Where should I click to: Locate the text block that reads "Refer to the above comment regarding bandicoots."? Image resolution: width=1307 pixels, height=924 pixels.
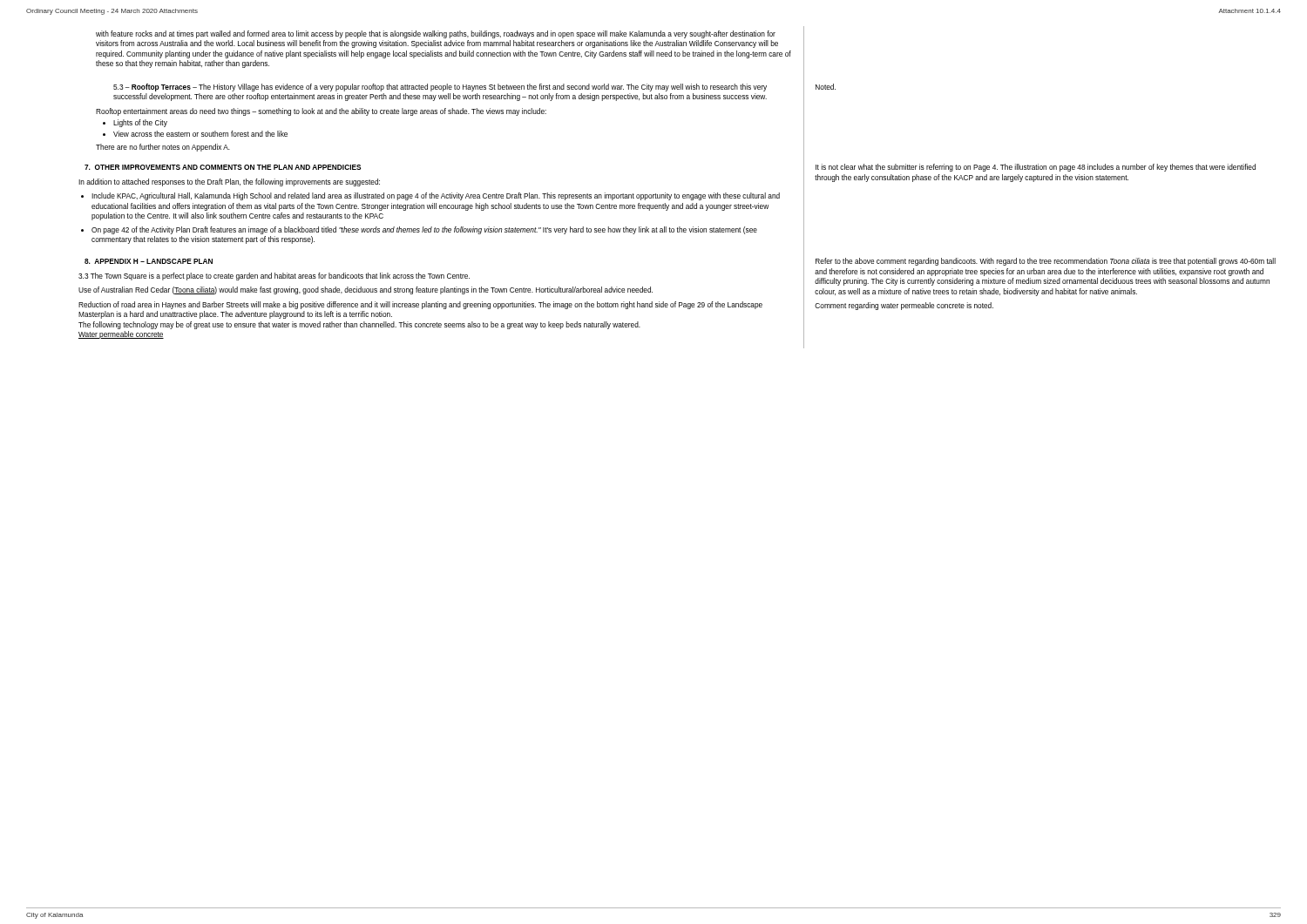[1045, 284]
